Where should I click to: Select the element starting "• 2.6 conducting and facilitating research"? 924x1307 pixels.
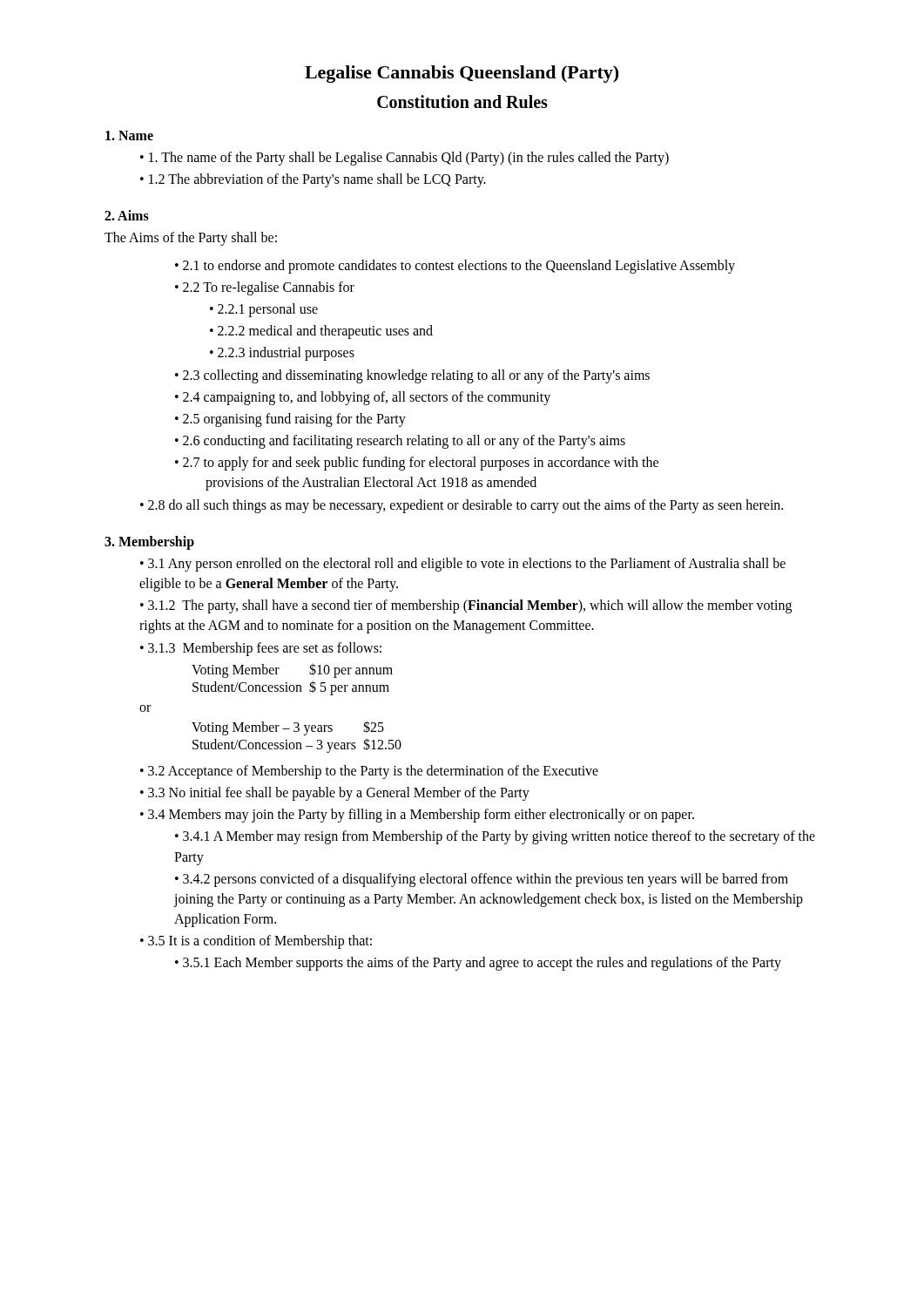click(x=400, y=441)
